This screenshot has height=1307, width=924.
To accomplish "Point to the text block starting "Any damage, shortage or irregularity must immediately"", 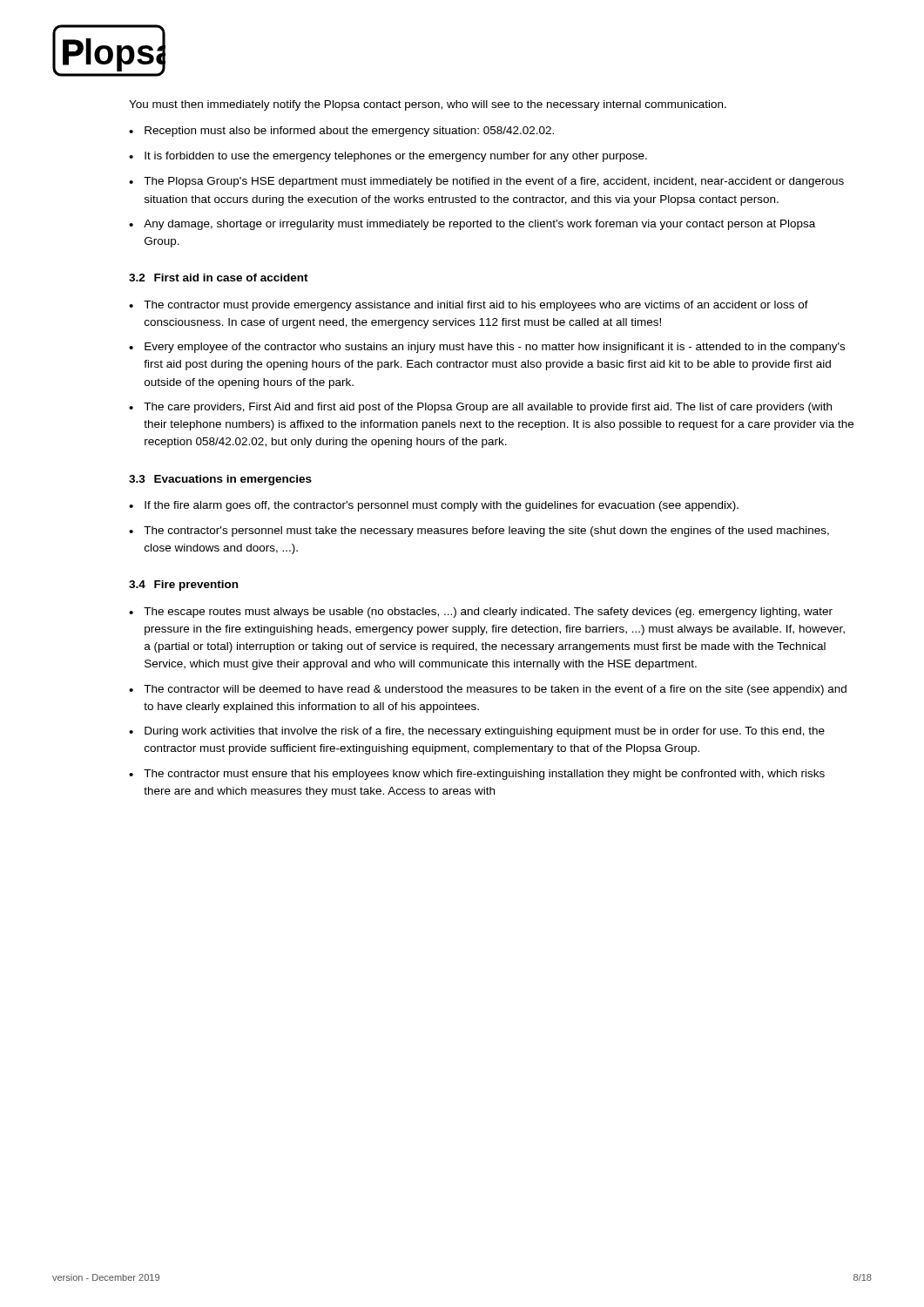I will click(x=480, y=232).
